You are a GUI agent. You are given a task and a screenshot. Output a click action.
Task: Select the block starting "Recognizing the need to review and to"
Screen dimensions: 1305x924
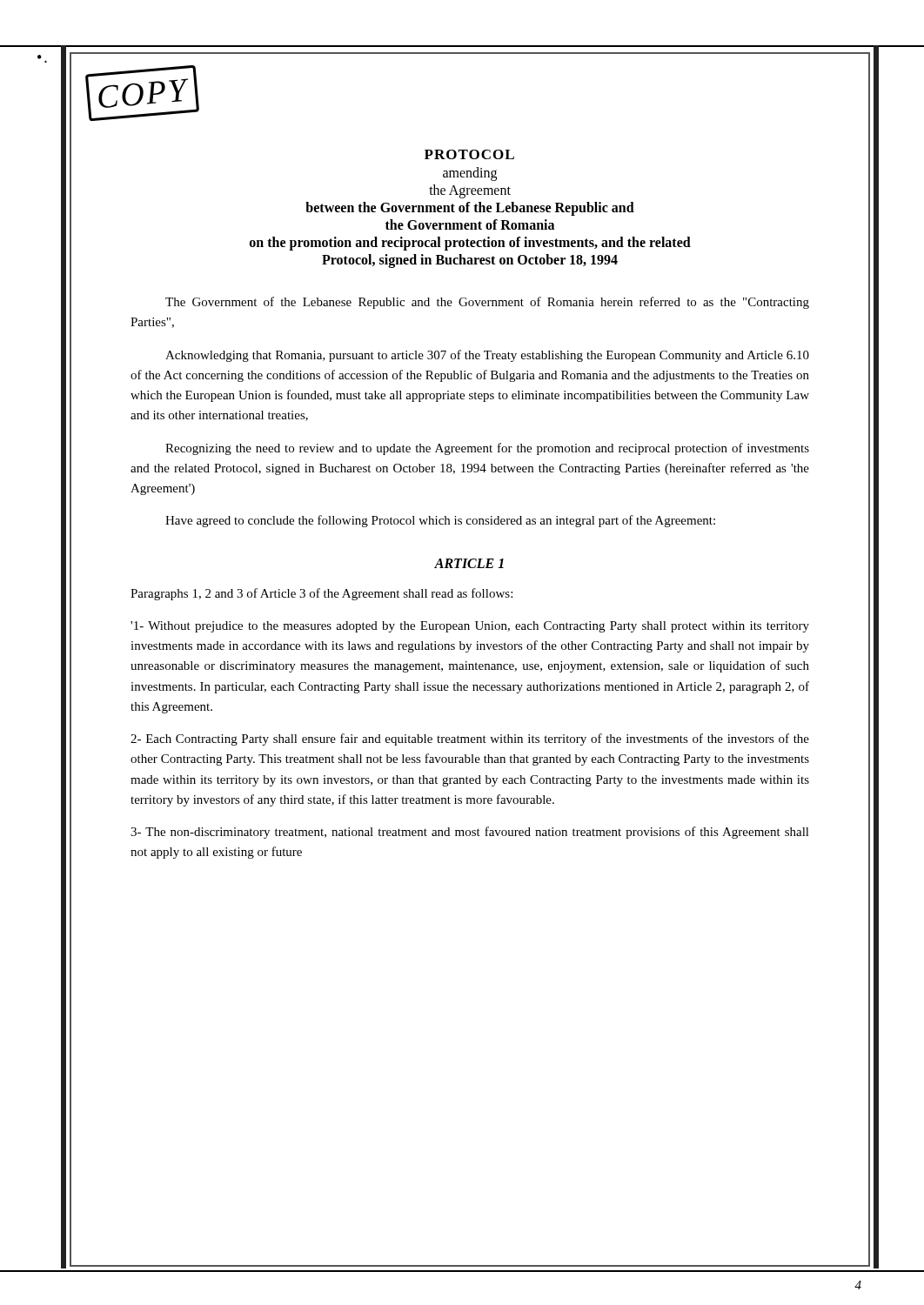470,468
